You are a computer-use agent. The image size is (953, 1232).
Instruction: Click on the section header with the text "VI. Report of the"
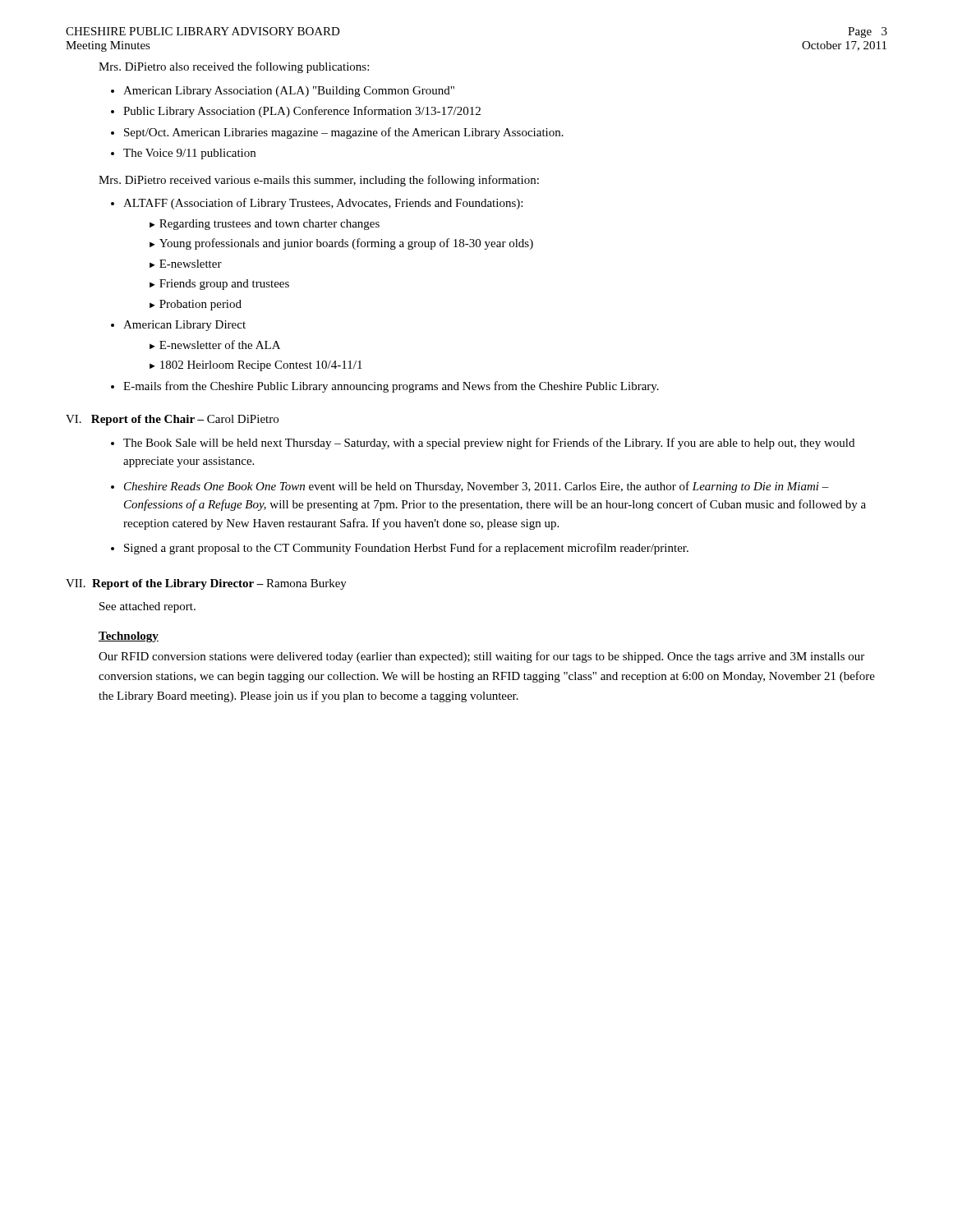click(x=172, y=419)
